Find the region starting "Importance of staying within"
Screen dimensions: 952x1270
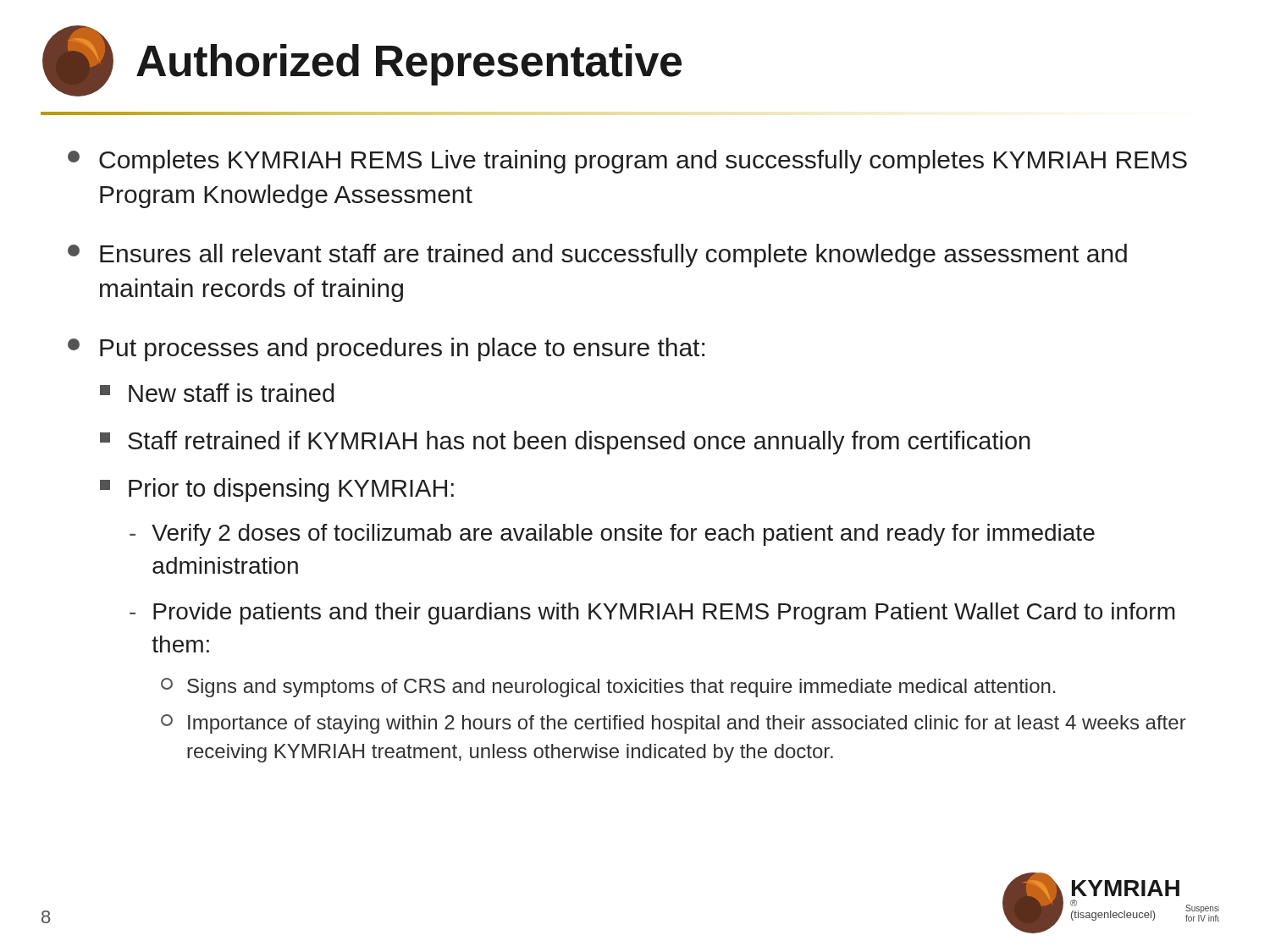(x=682, y=737)
